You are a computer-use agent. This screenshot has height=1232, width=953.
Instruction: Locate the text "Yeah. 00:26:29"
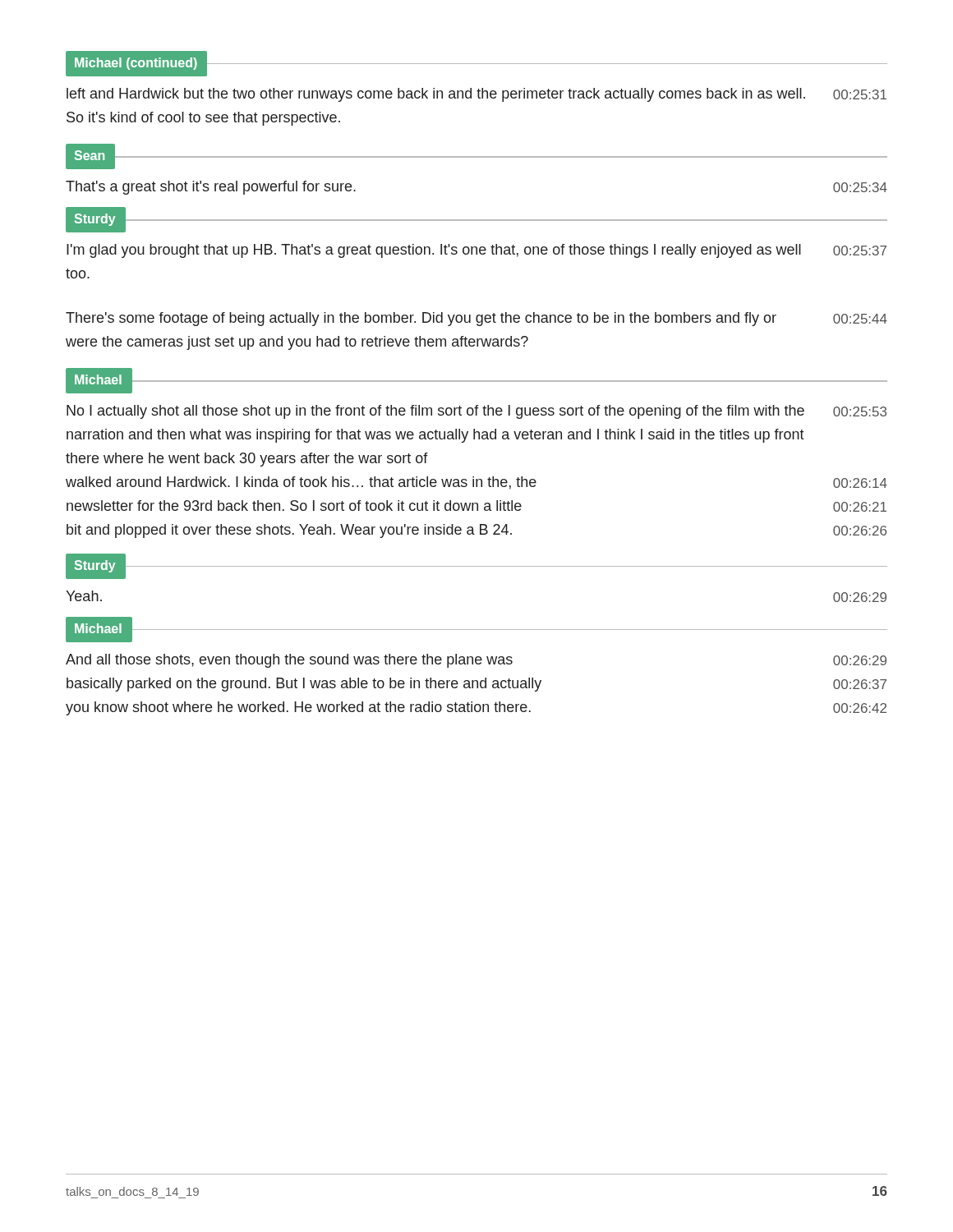[87, 597]
